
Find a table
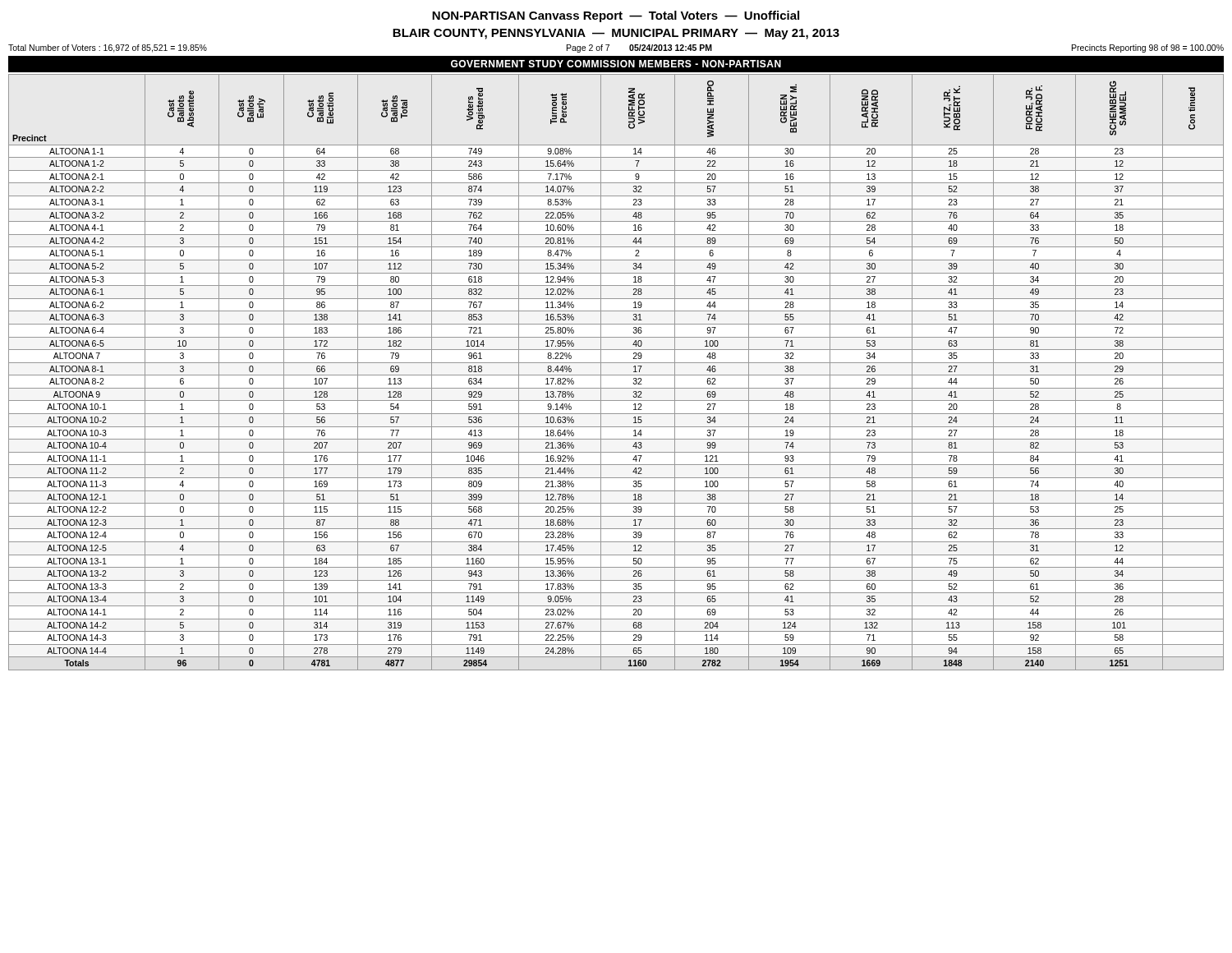(616, 372)
